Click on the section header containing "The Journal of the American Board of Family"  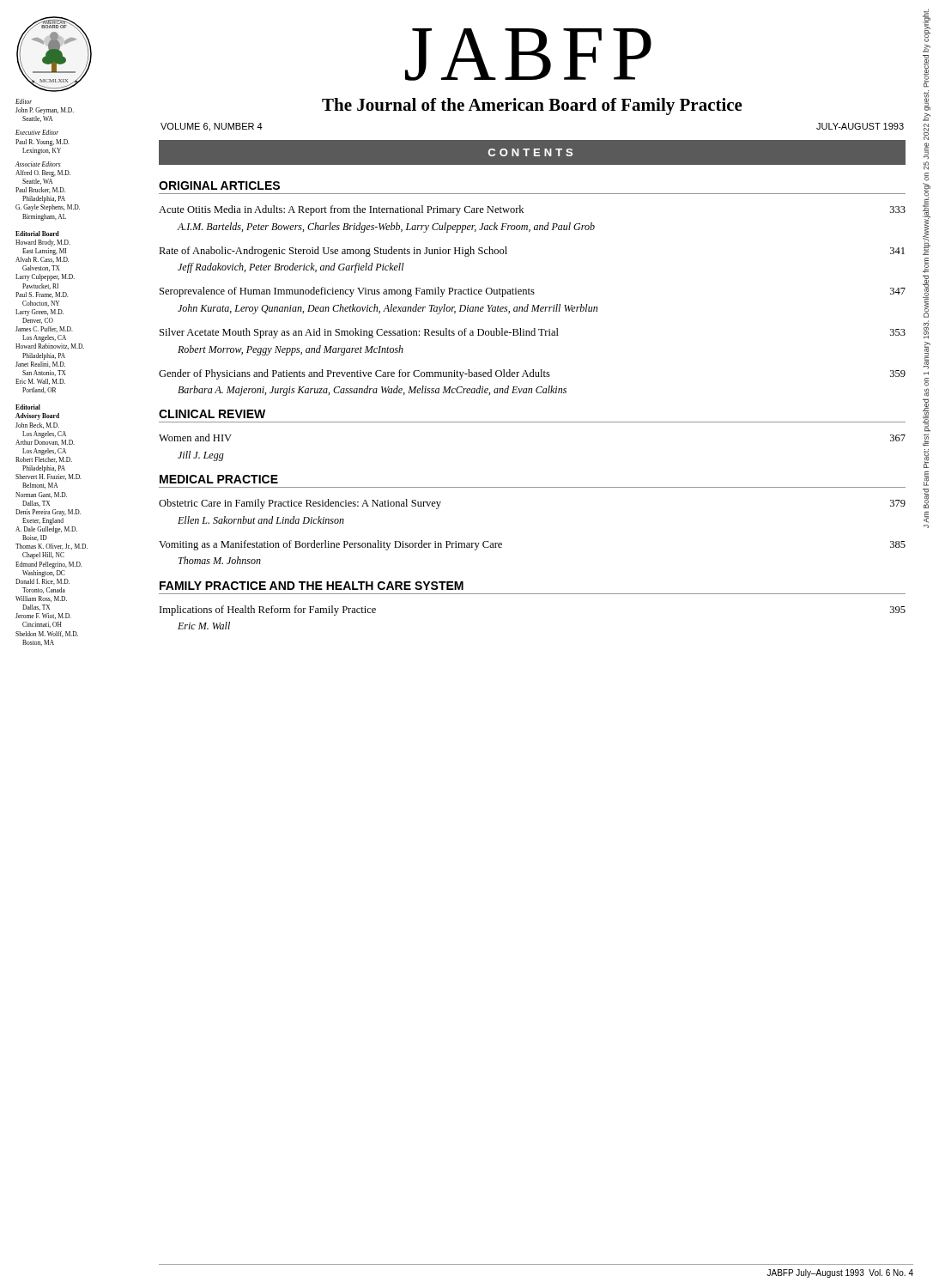click(x=532, y=105)
